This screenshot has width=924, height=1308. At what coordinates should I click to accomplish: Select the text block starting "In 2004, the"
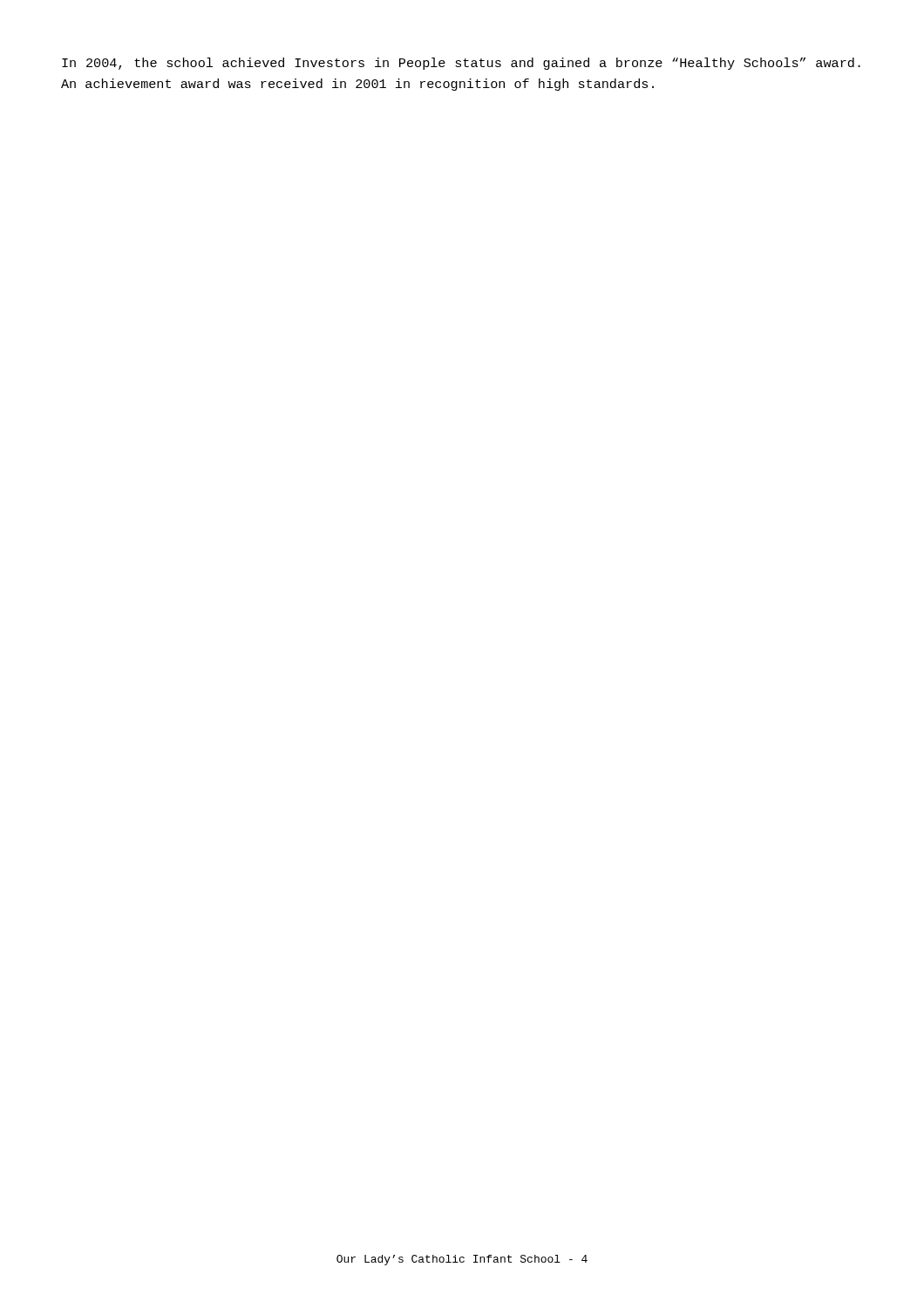pos(462,74)
